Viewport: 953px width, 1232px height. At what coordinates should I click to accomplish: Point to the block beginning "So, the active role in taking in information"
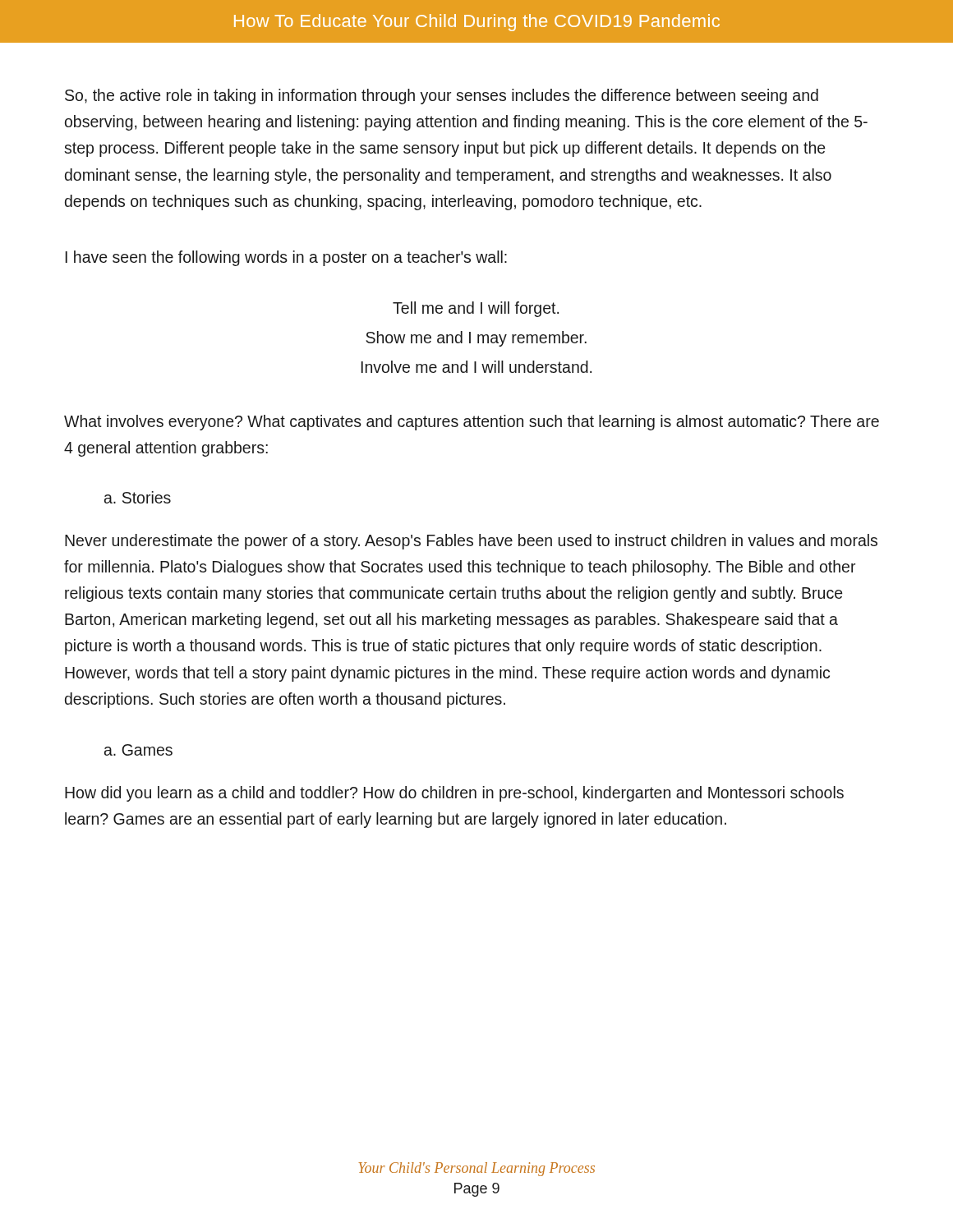tap(466, 148)
